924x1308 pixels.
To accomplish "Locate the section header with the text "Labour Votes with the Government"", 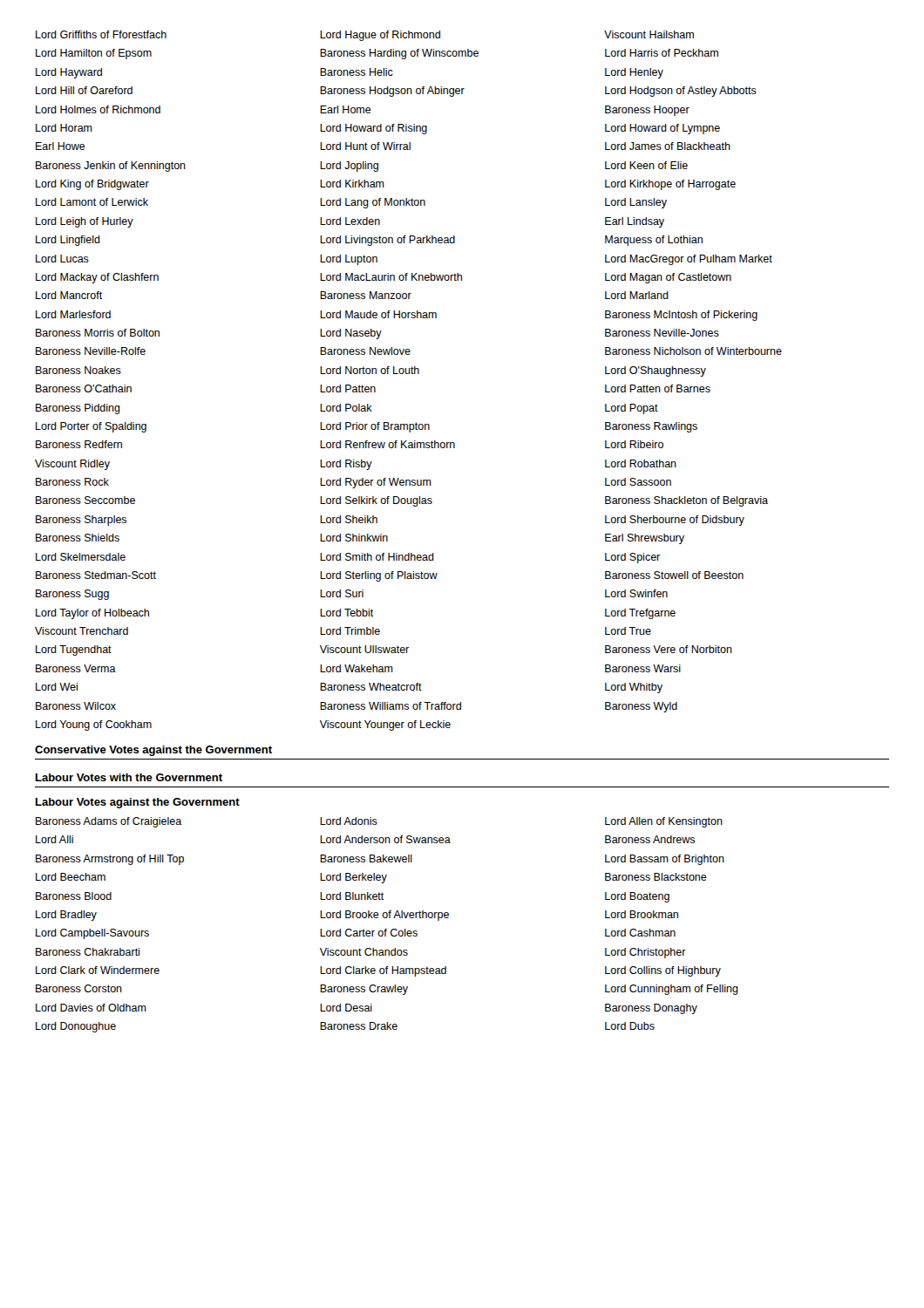I will click(129, 777).
